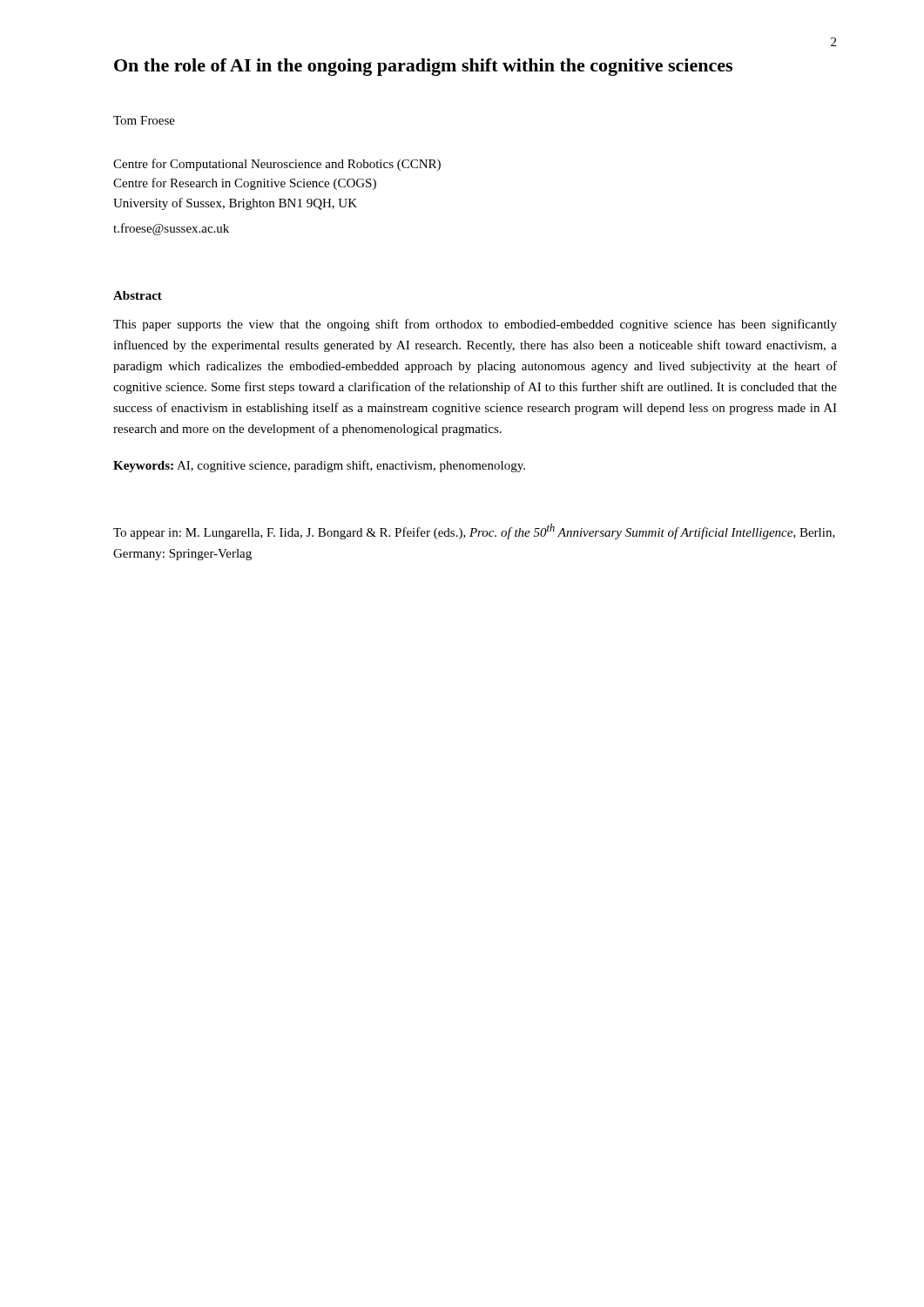Where is the passage that starts "To appear in:"?
924x1307 pixels.
click(474, 541)
